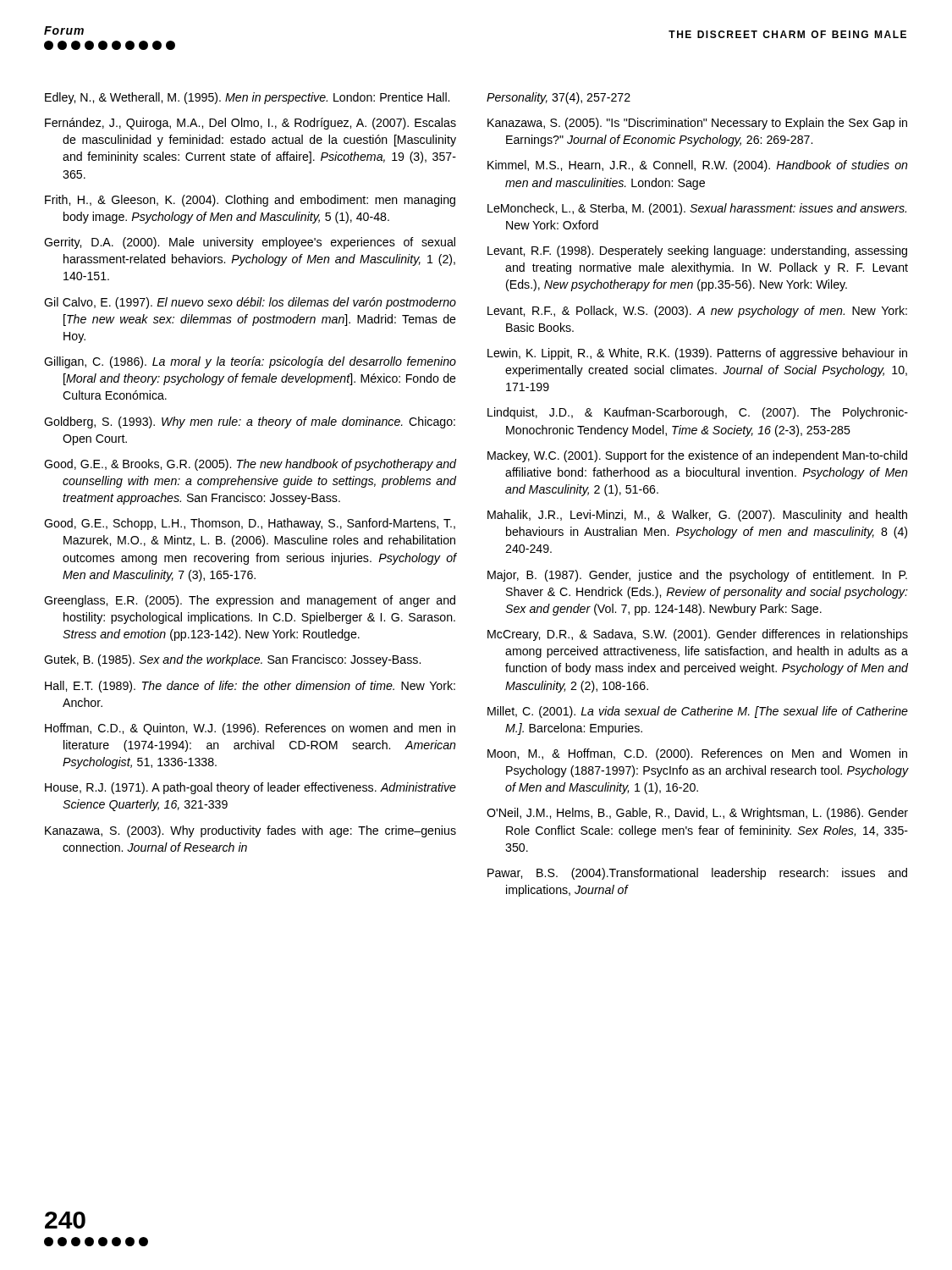Viewport: 952px width, 1270px height.
Task: Select the list item that reads "Moon, M., &"
Action: [x=697, y=771]
